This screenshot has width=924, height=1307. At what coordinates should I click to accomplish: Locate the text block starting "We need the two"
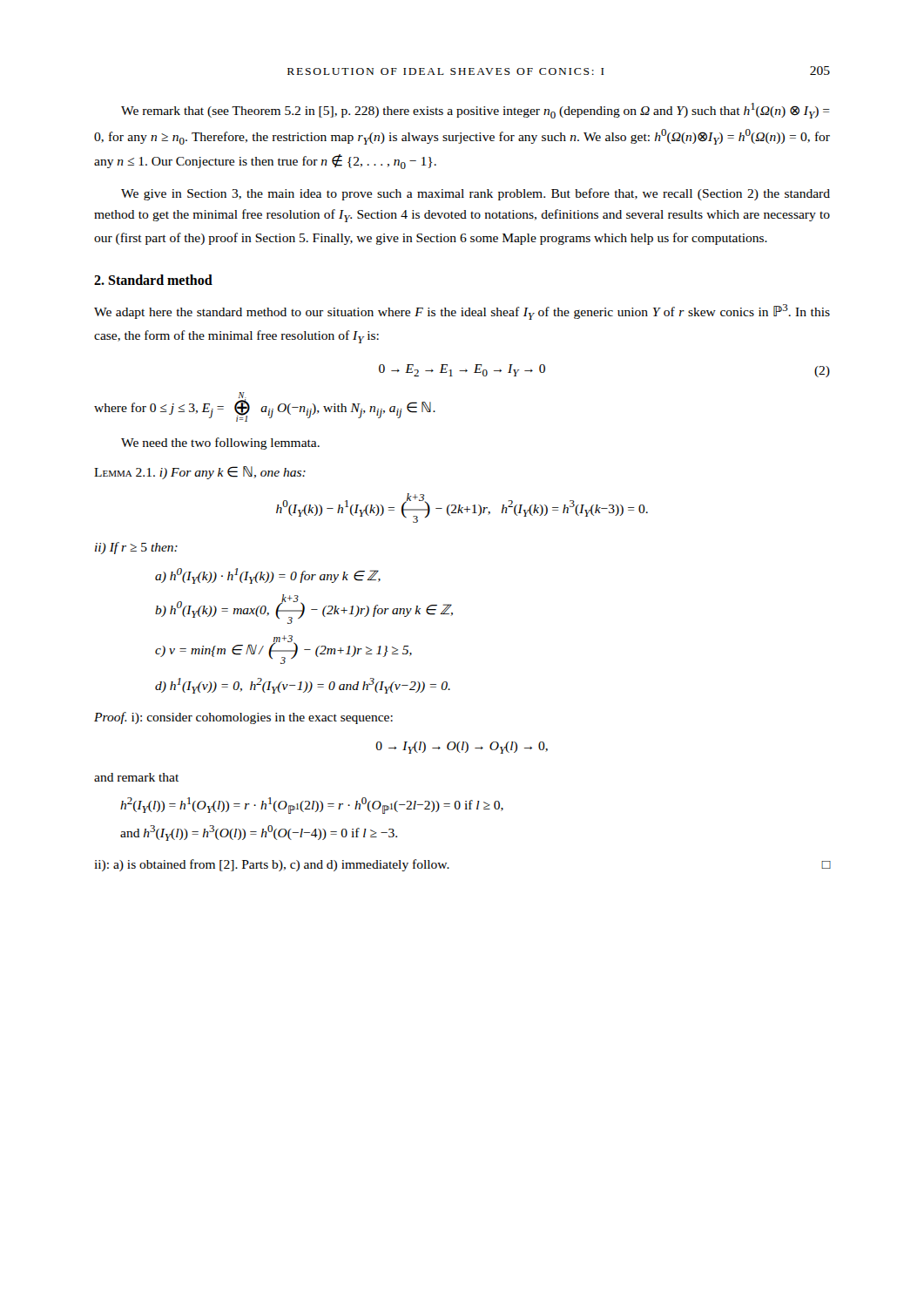[x=221, y=442]
